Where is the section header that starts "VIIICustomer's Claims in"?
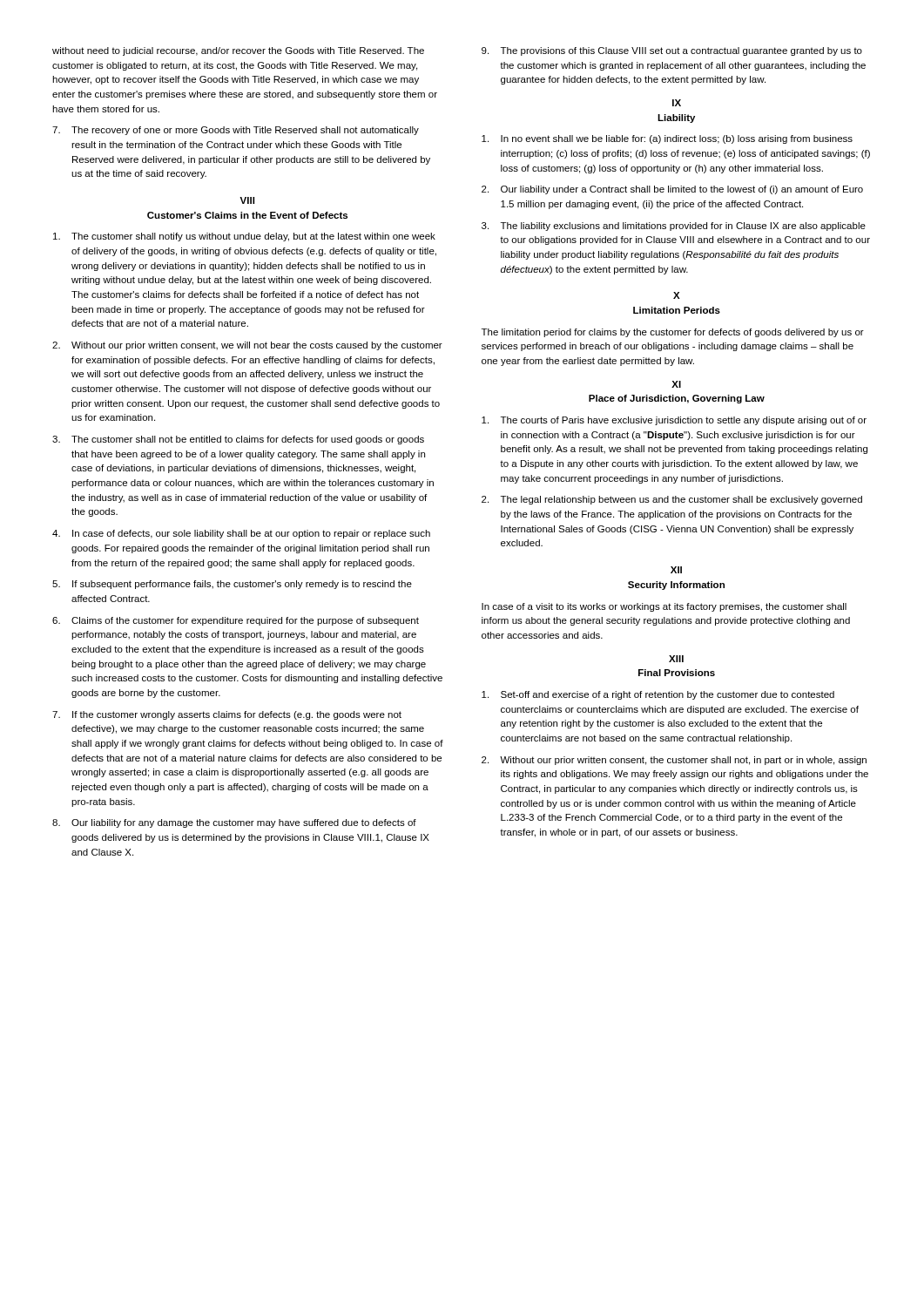This screenshot has height=1307, width=924. click(248, 208)
